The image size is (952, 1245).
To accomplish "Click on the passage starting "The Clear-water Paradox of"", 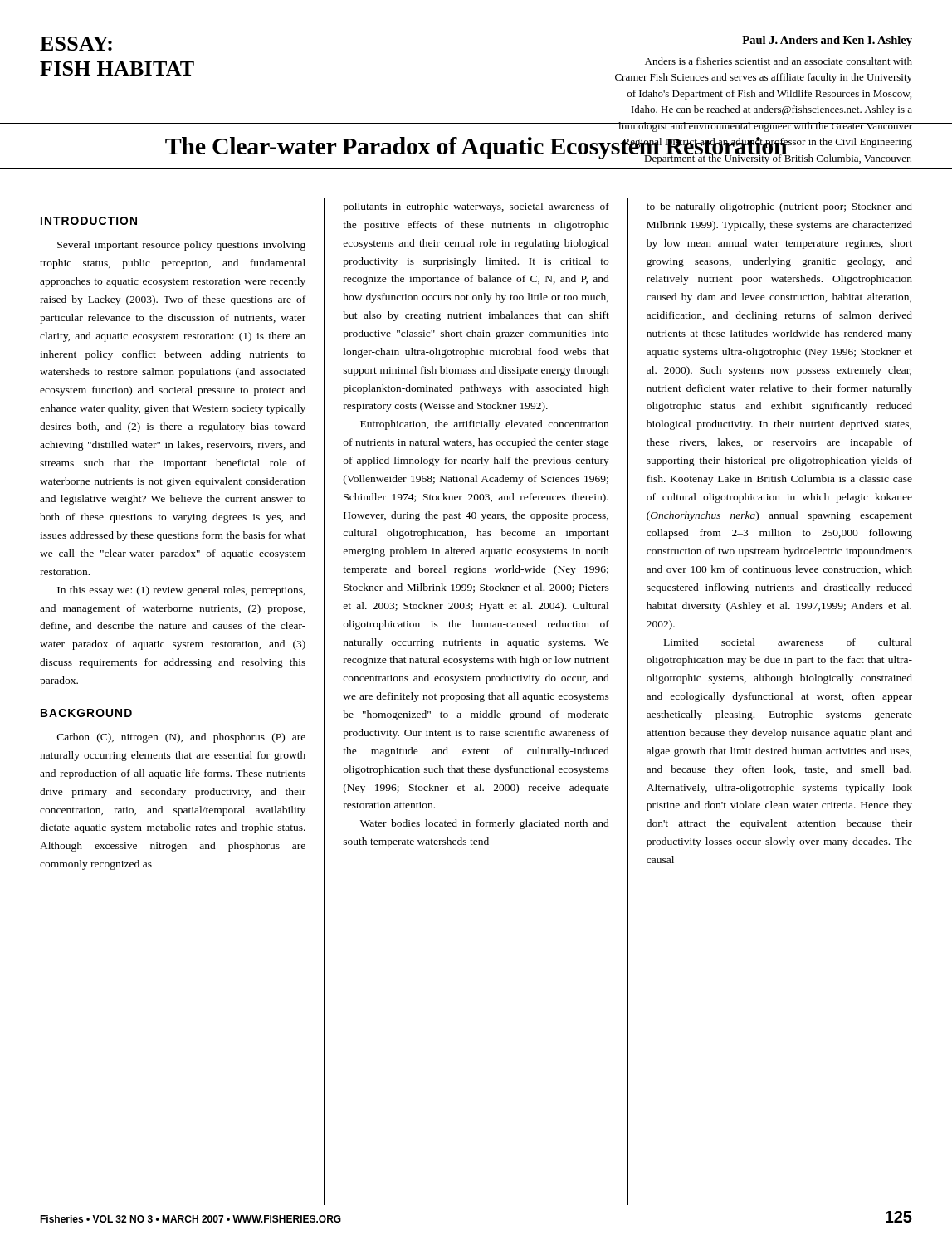I will tap(476, 146).
